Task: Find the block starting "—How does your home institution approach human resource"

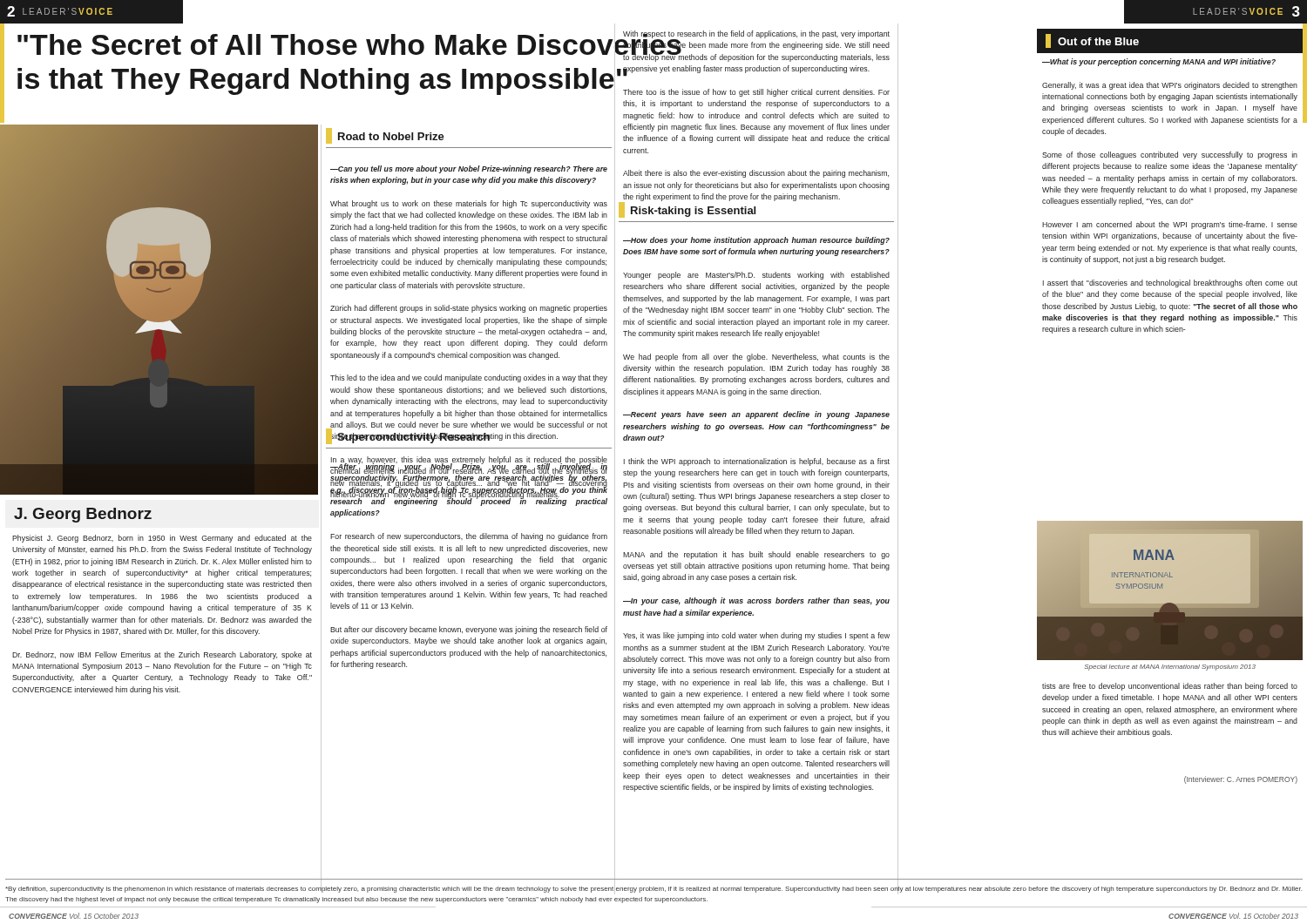Action: (756, 514)
